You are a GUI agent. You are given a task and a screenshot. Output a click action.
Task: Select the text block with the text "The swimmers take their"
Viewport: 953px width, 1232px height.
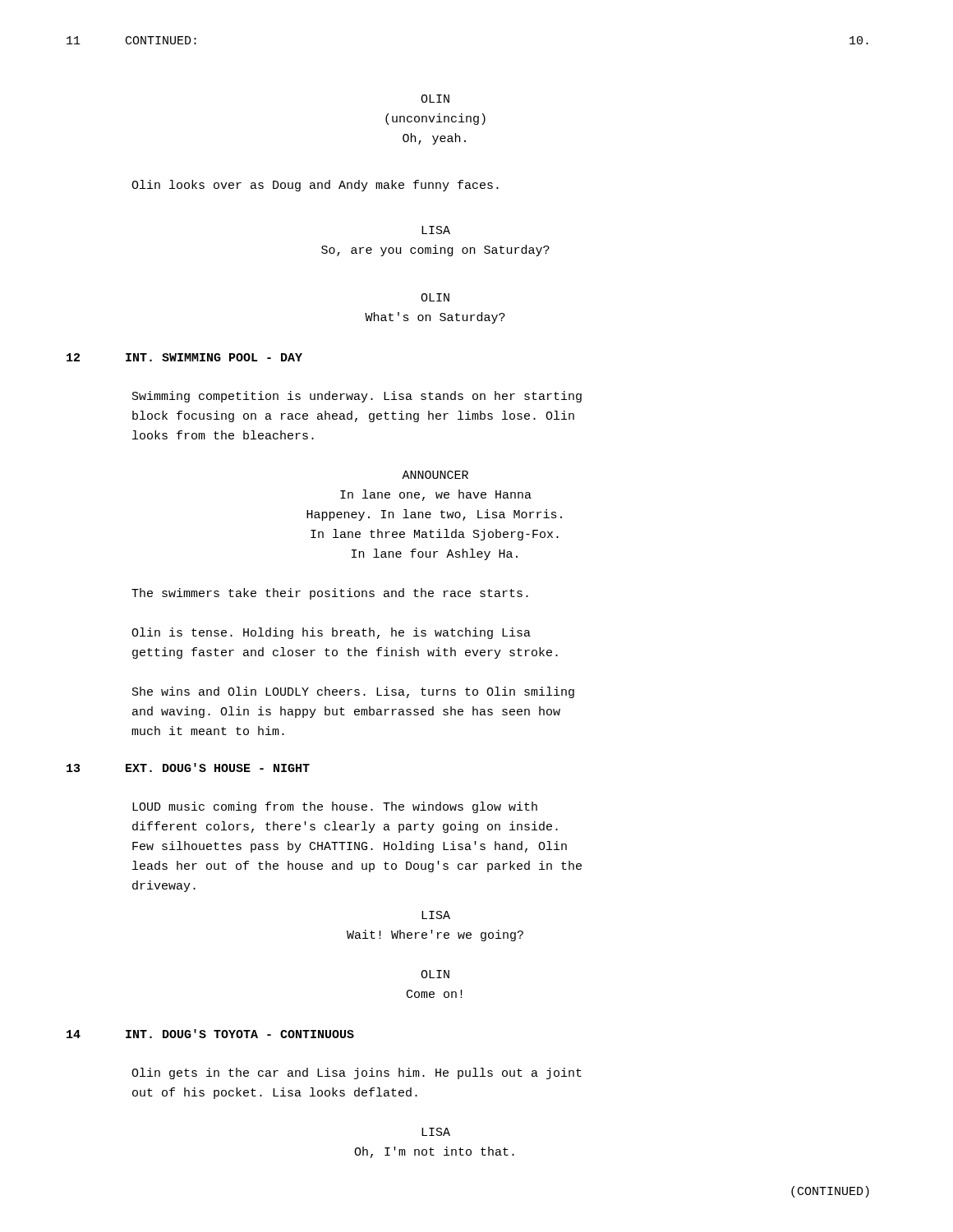[x=331, y=594]
